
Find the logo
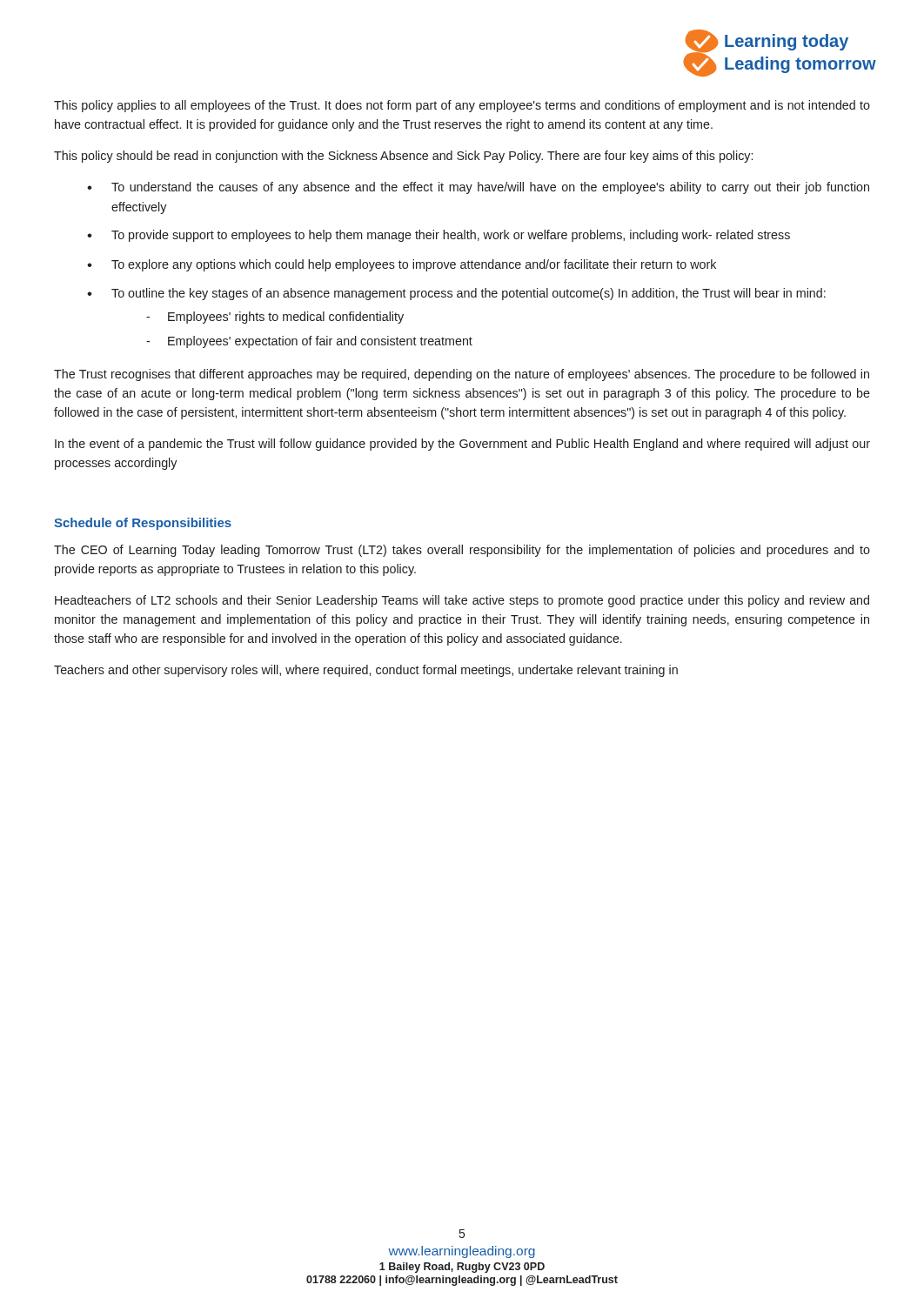(779, 55)
